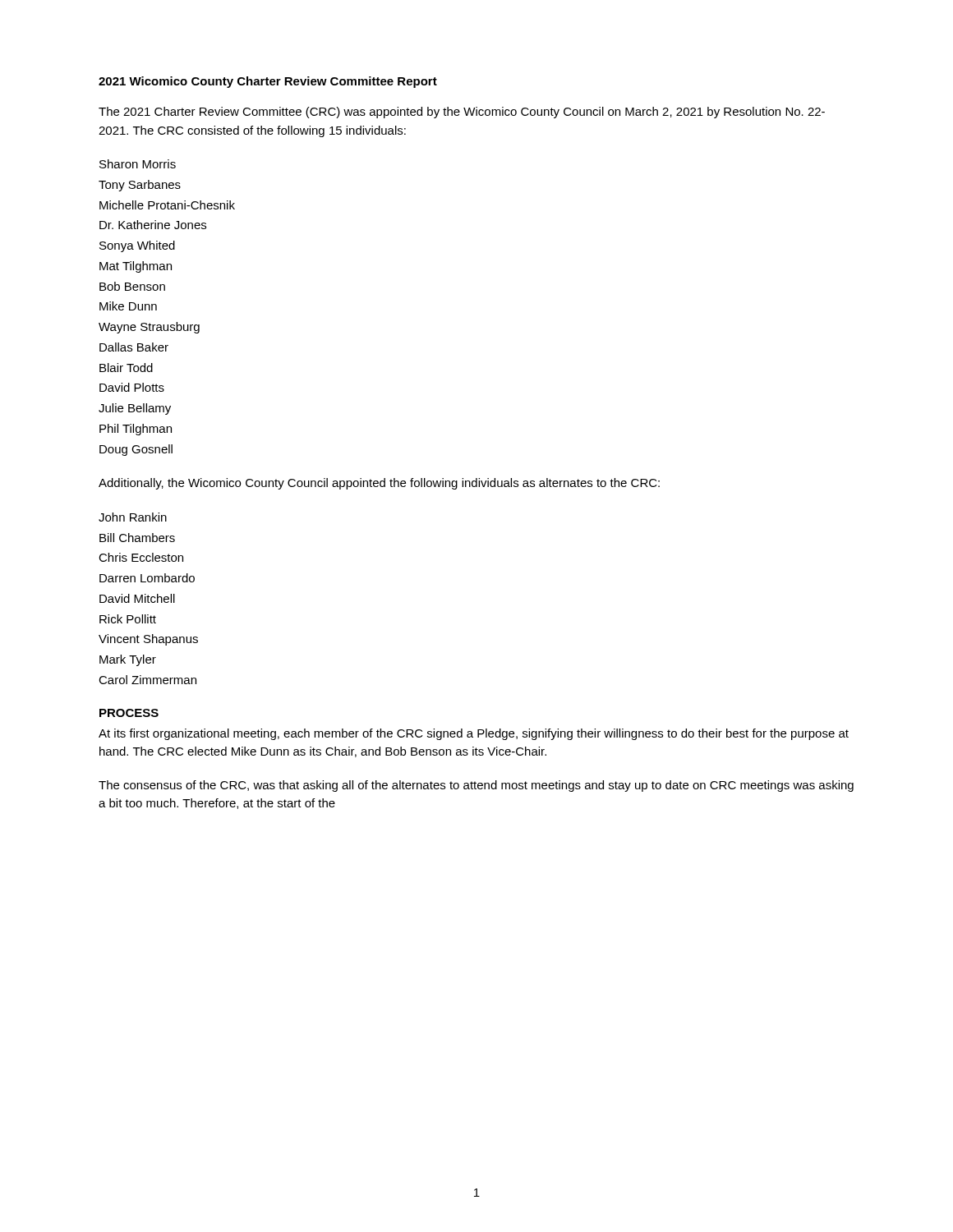This screenshot has width=953, height=1232.
Task: Click on the element starting "Bob Benson"
Action: coord(132,286)
